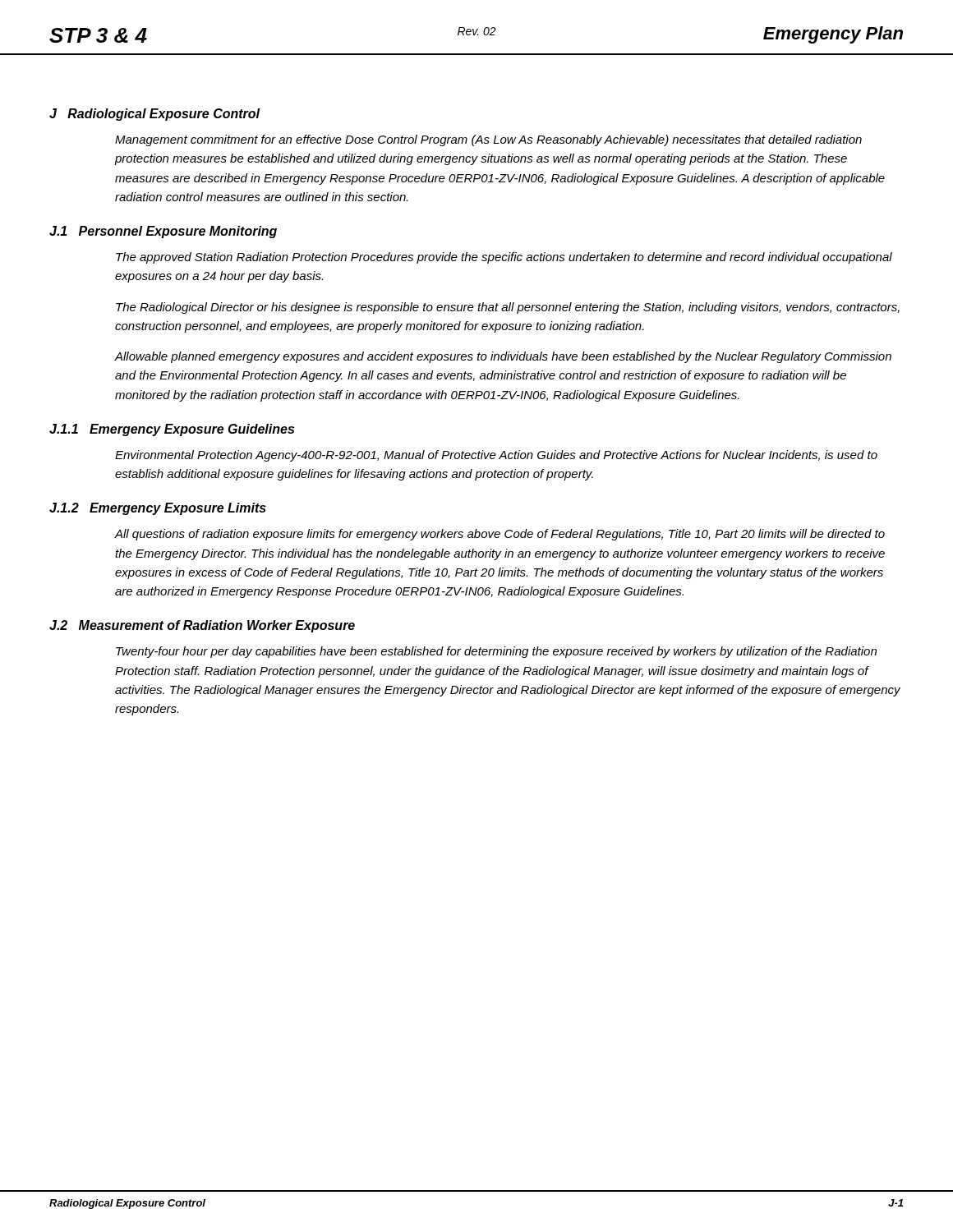Click the passage that begins "The Radiological Director or his"
The image size is (953, 1232).
click(508, 316)
